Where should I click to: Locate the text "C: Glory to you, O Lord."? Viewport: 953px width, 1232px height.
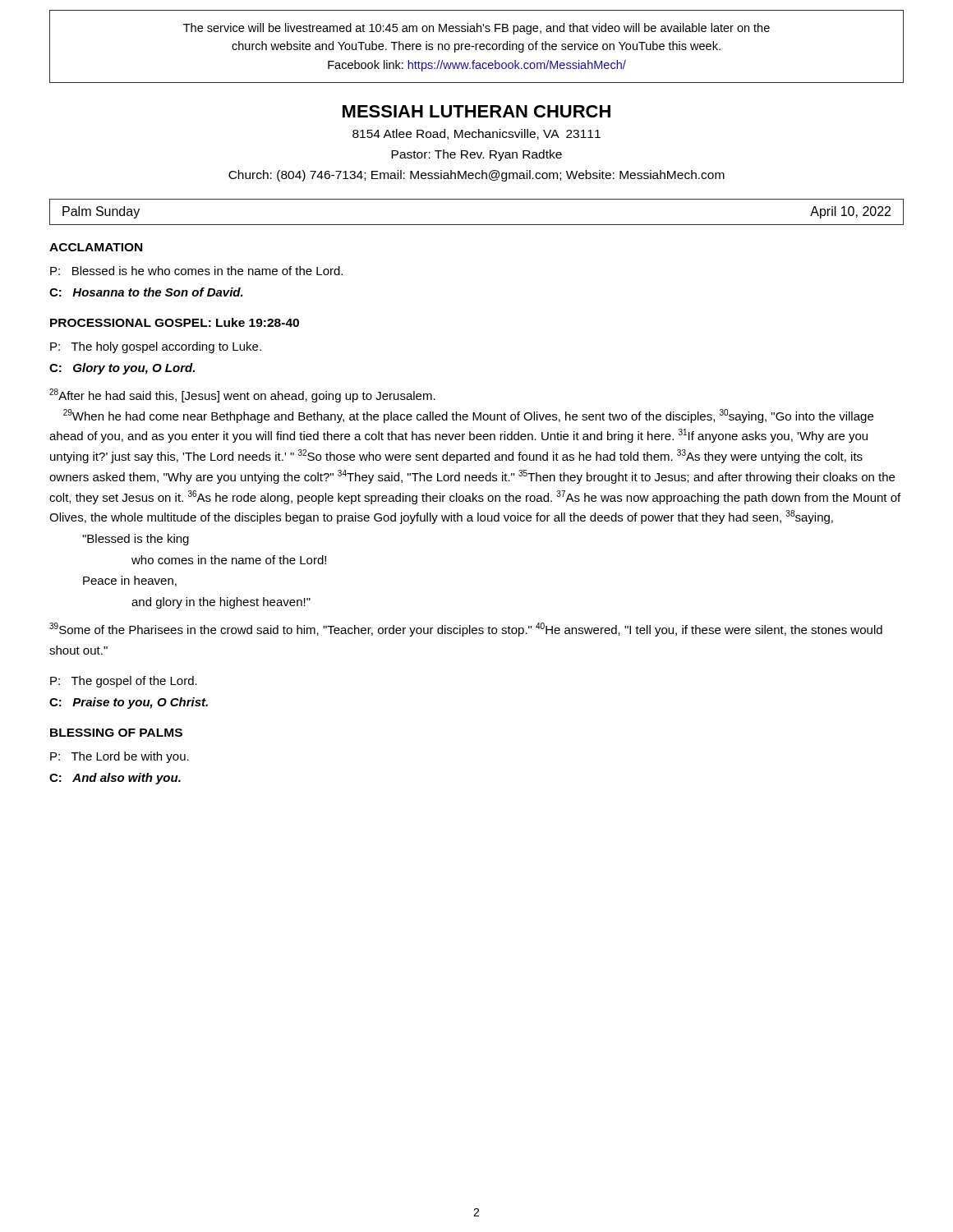pyautogui.click(x=123, y=367)
